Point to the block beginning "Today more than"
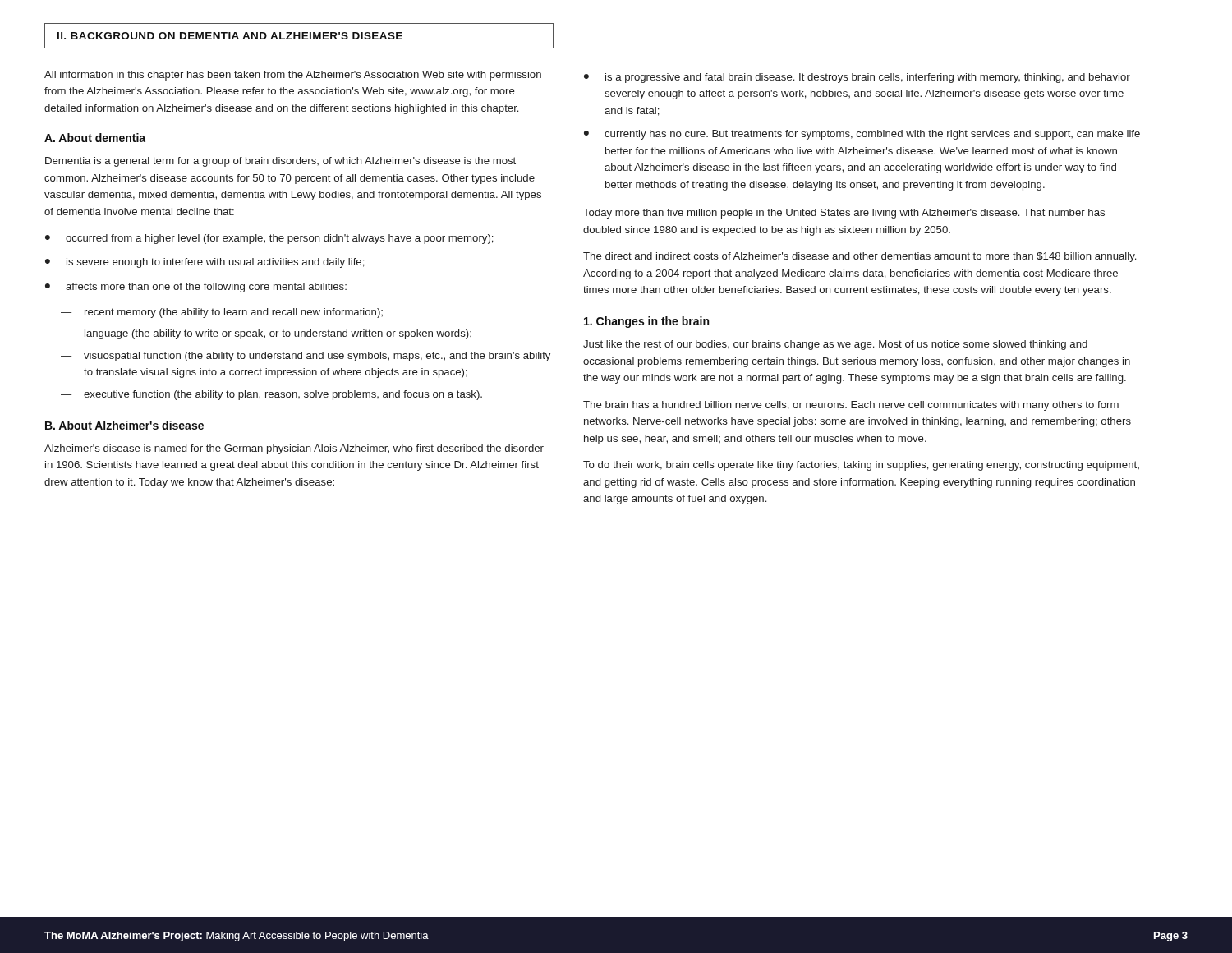Viewport: 1232px width, 953px height. click(x=844, y=221)
